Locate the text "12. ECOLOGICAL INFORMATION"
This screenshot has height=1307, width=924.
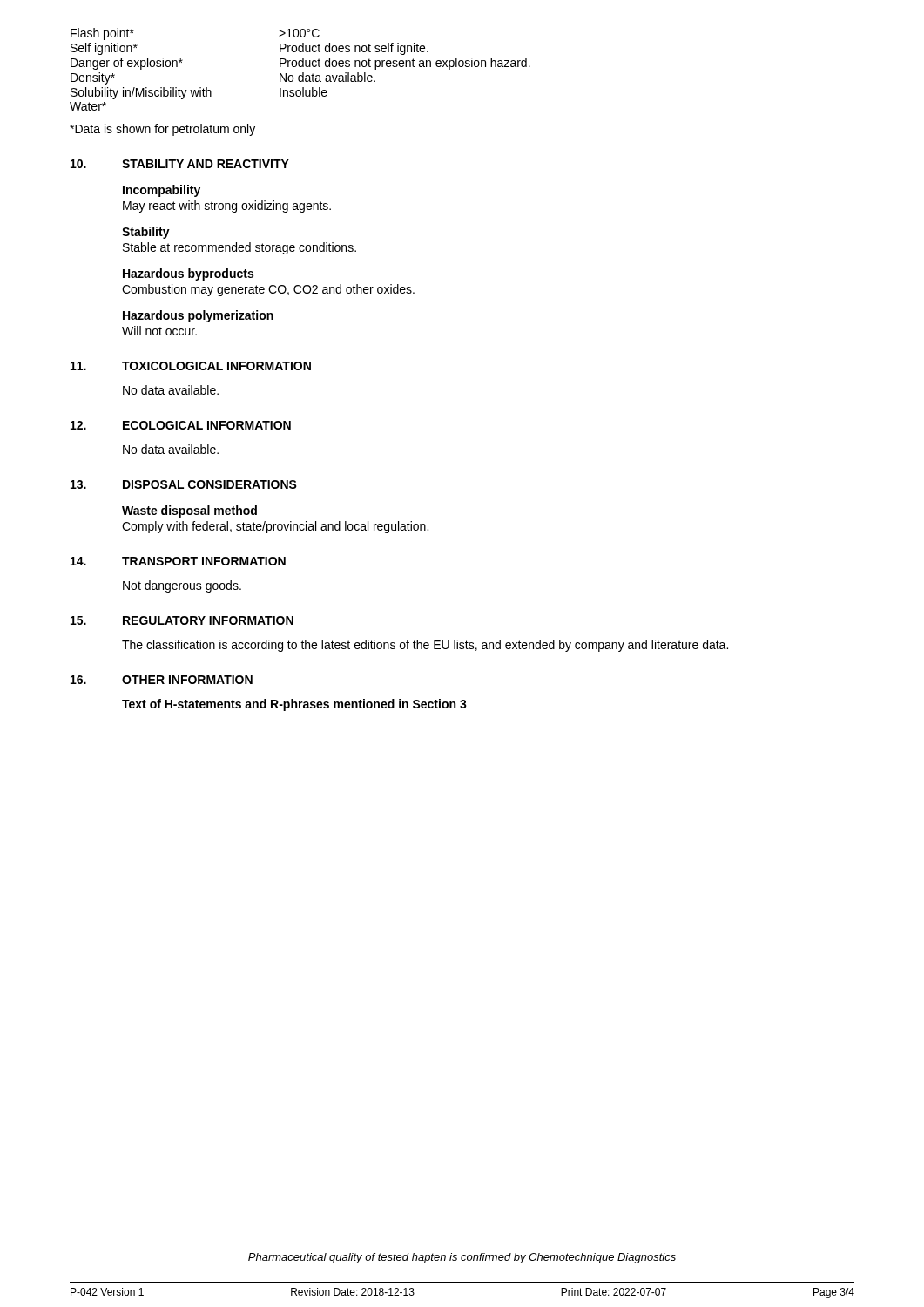pyautogui.click(x=181, y=425)
